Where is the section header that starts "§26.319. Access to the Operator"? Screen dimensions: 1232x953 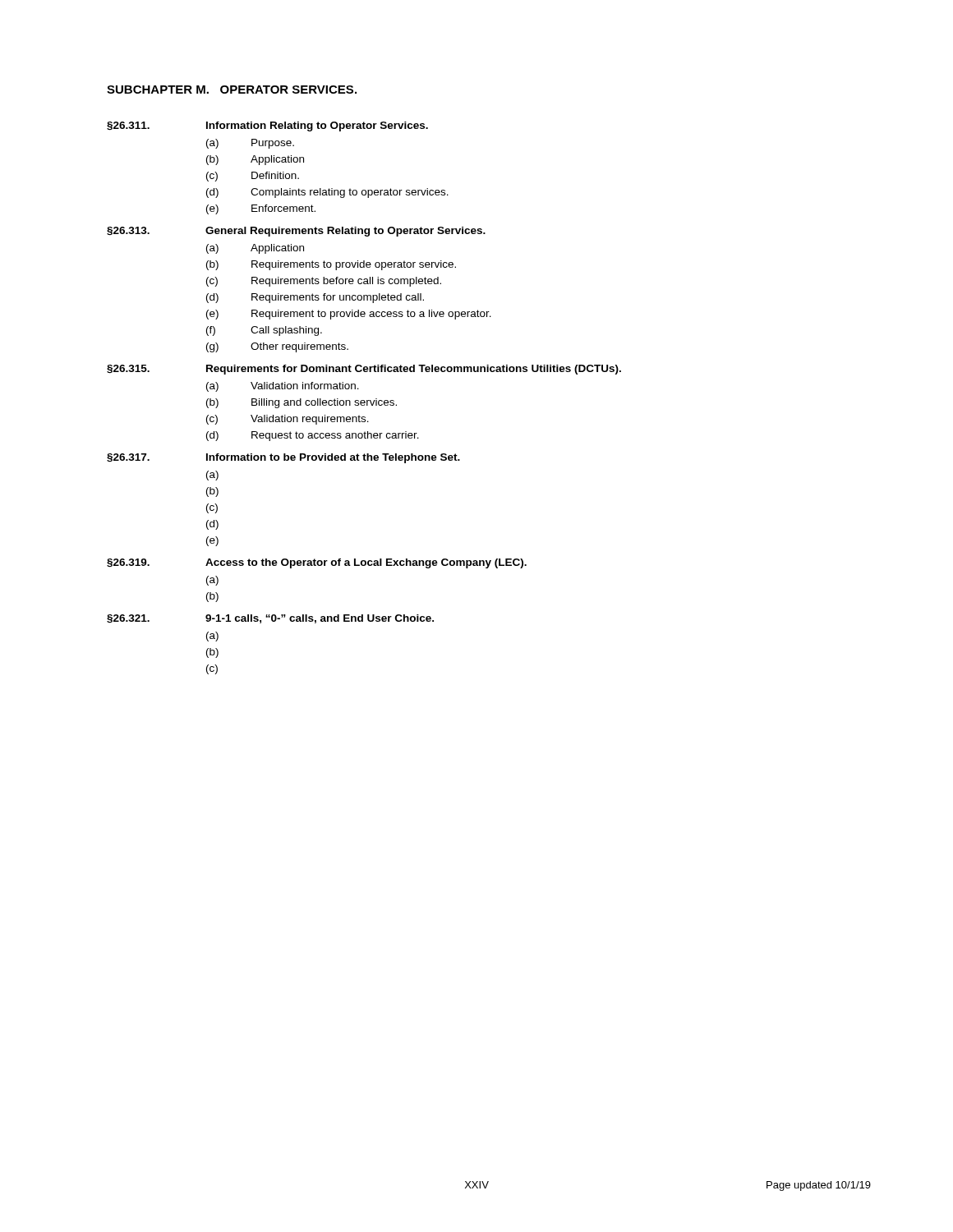[317, 562]
